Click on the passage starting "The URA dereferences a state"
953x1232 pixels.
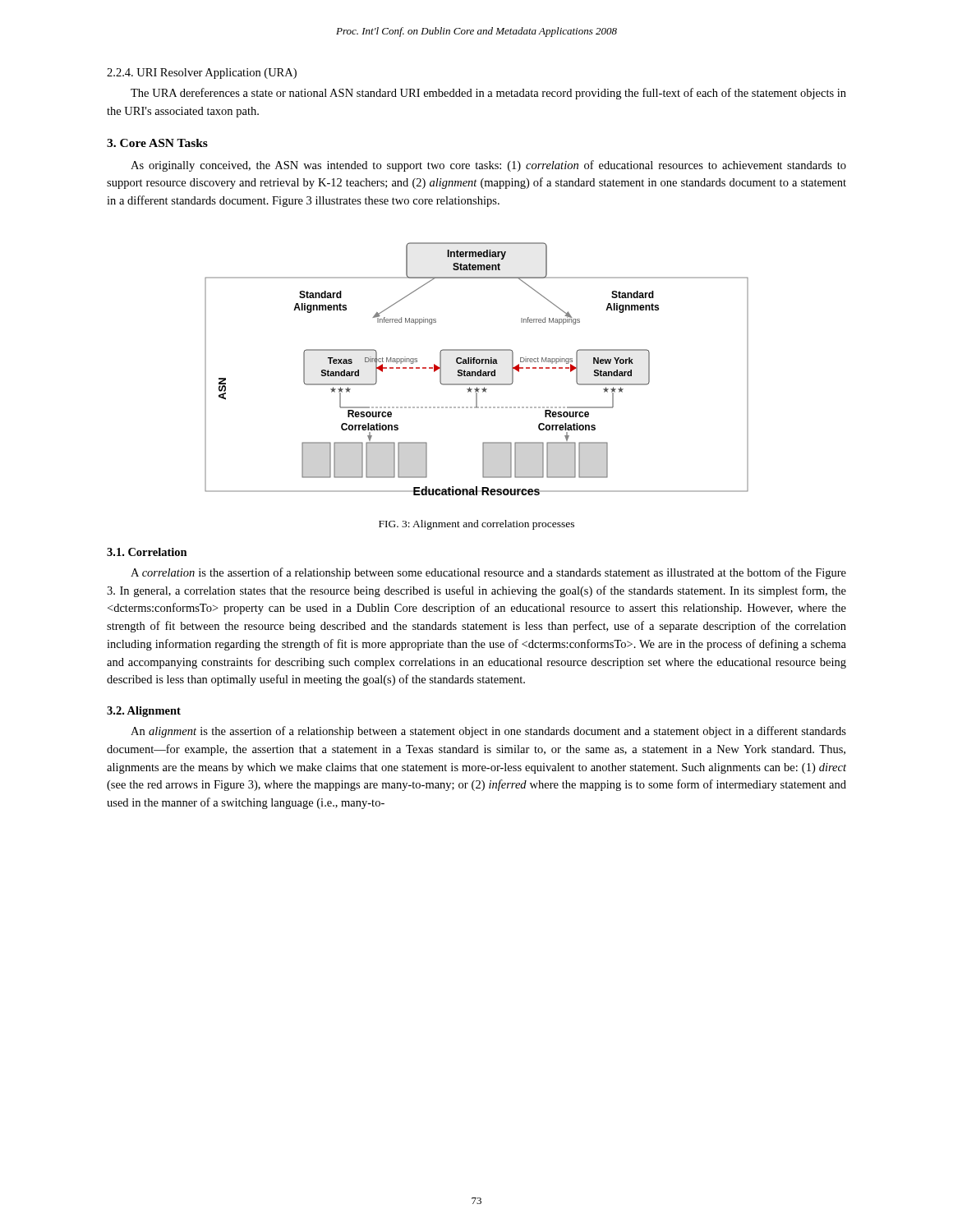click(476, 103)
